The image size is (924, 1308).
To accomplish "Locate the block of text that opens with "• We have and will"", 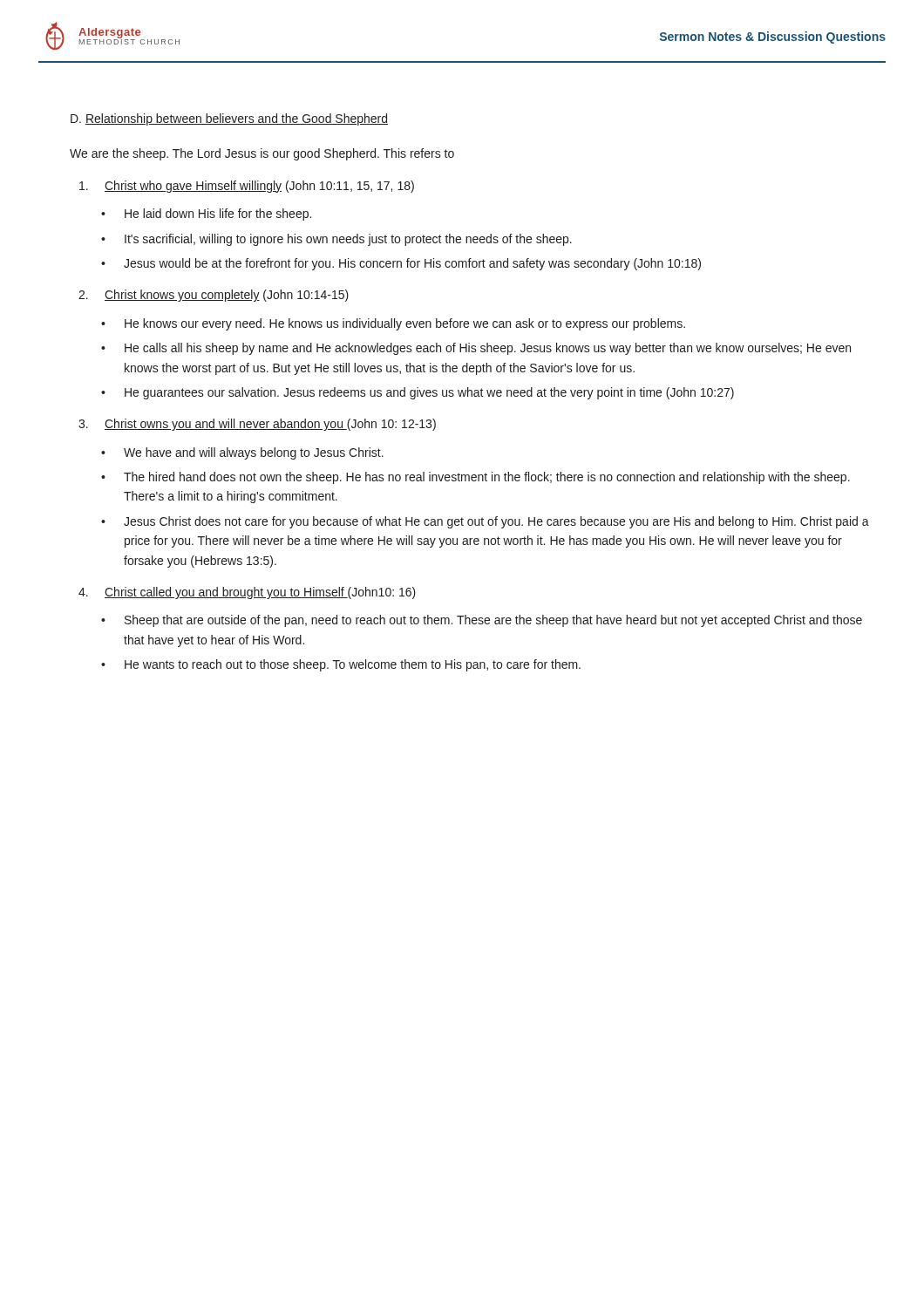I will [x=242, y=453].
